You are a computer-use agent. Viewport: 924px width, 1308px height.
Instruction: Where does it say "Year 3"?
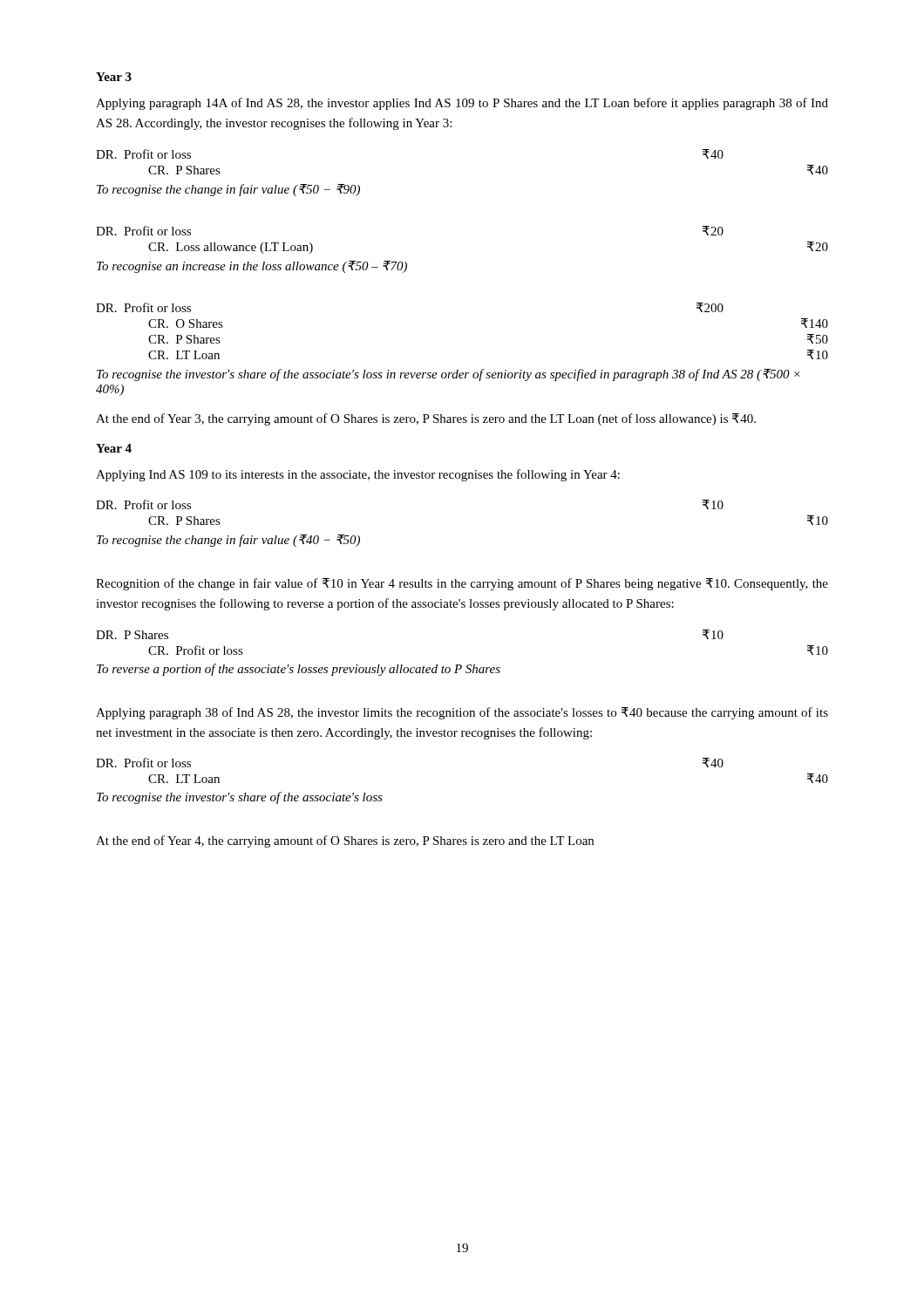(x=114, y=77)
